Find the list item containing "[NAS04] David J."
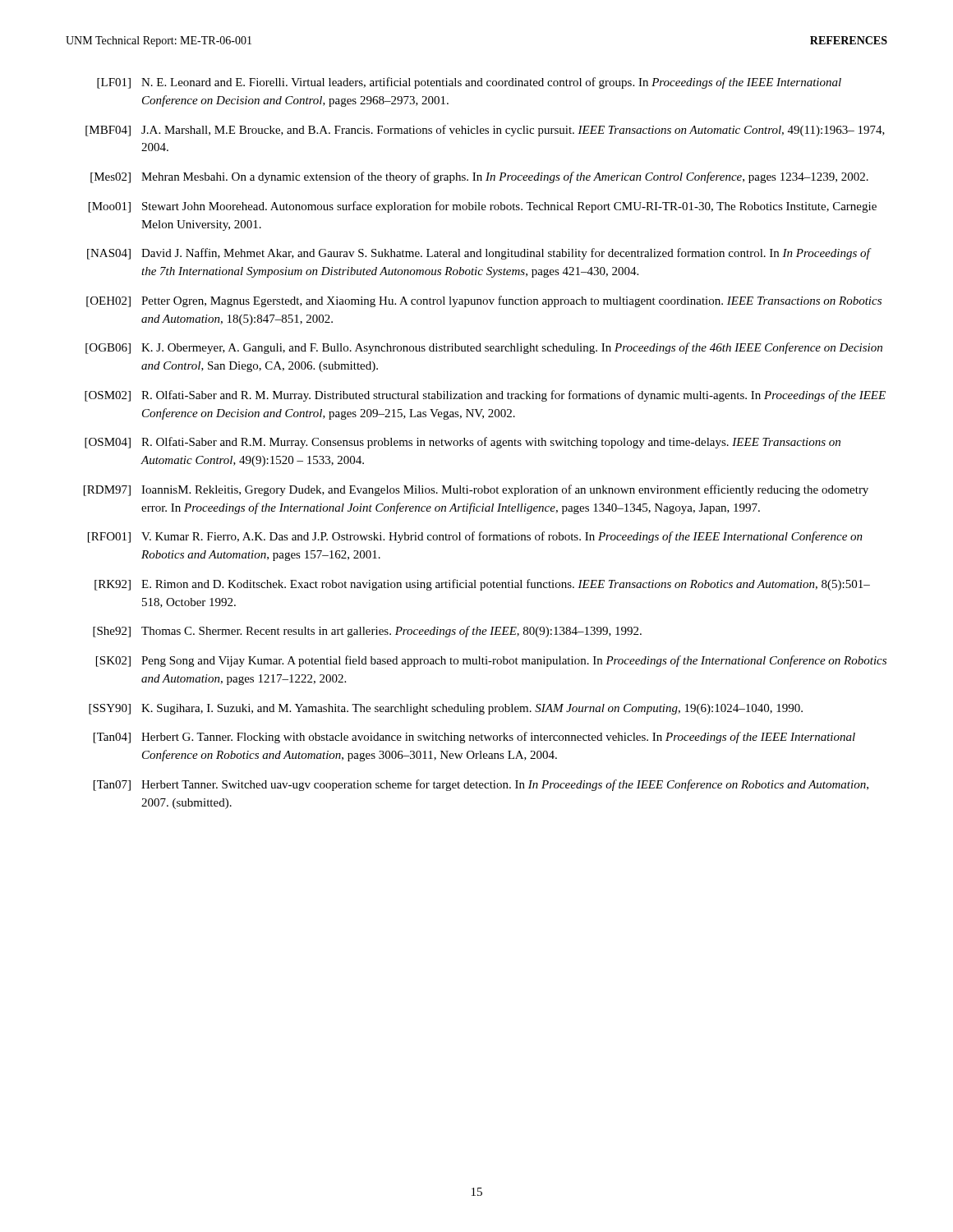The image size is (953, 1232). [476, 263]
